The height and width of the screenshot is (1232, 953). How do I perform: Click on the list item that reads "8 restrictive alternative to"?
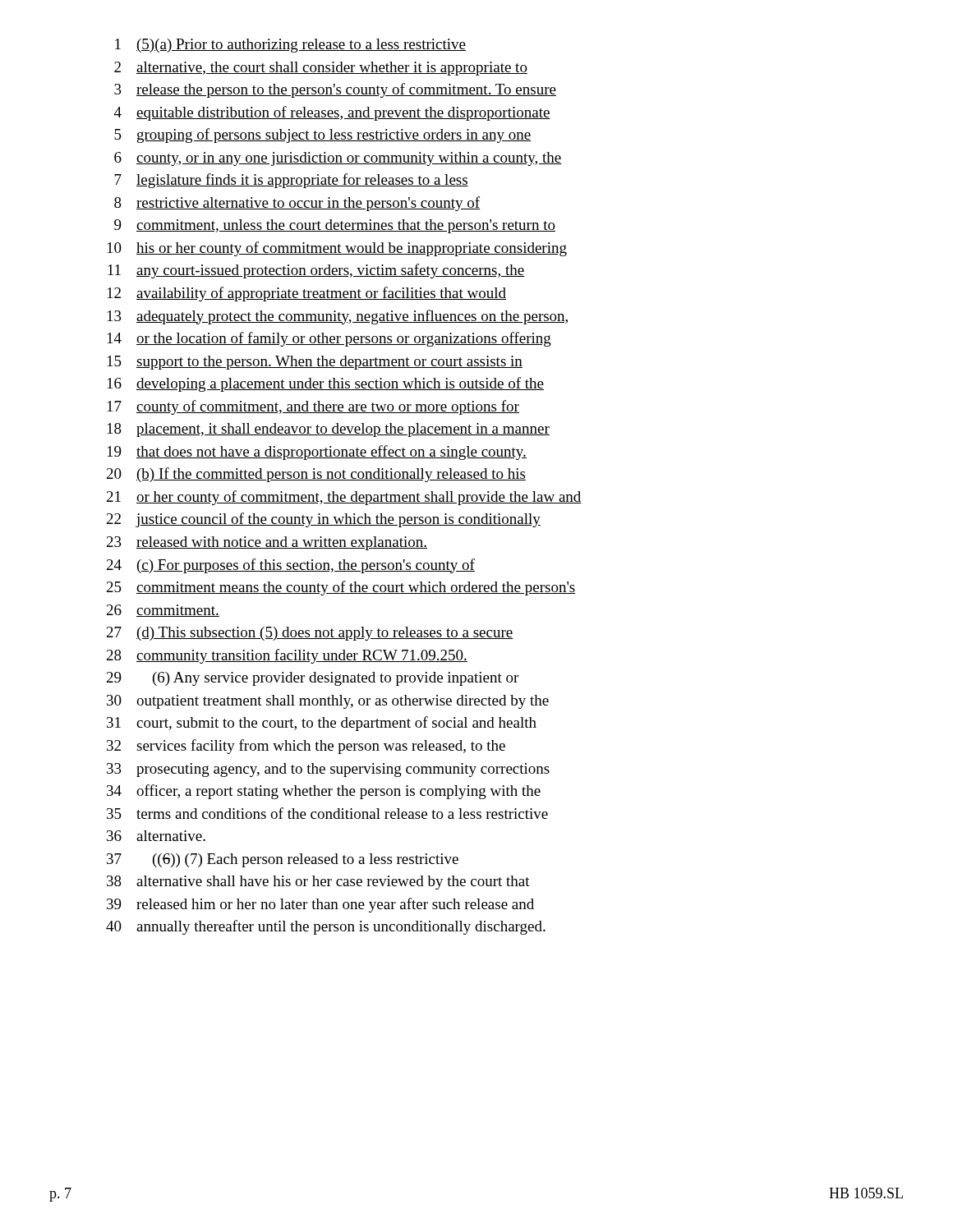pos(476,203)
